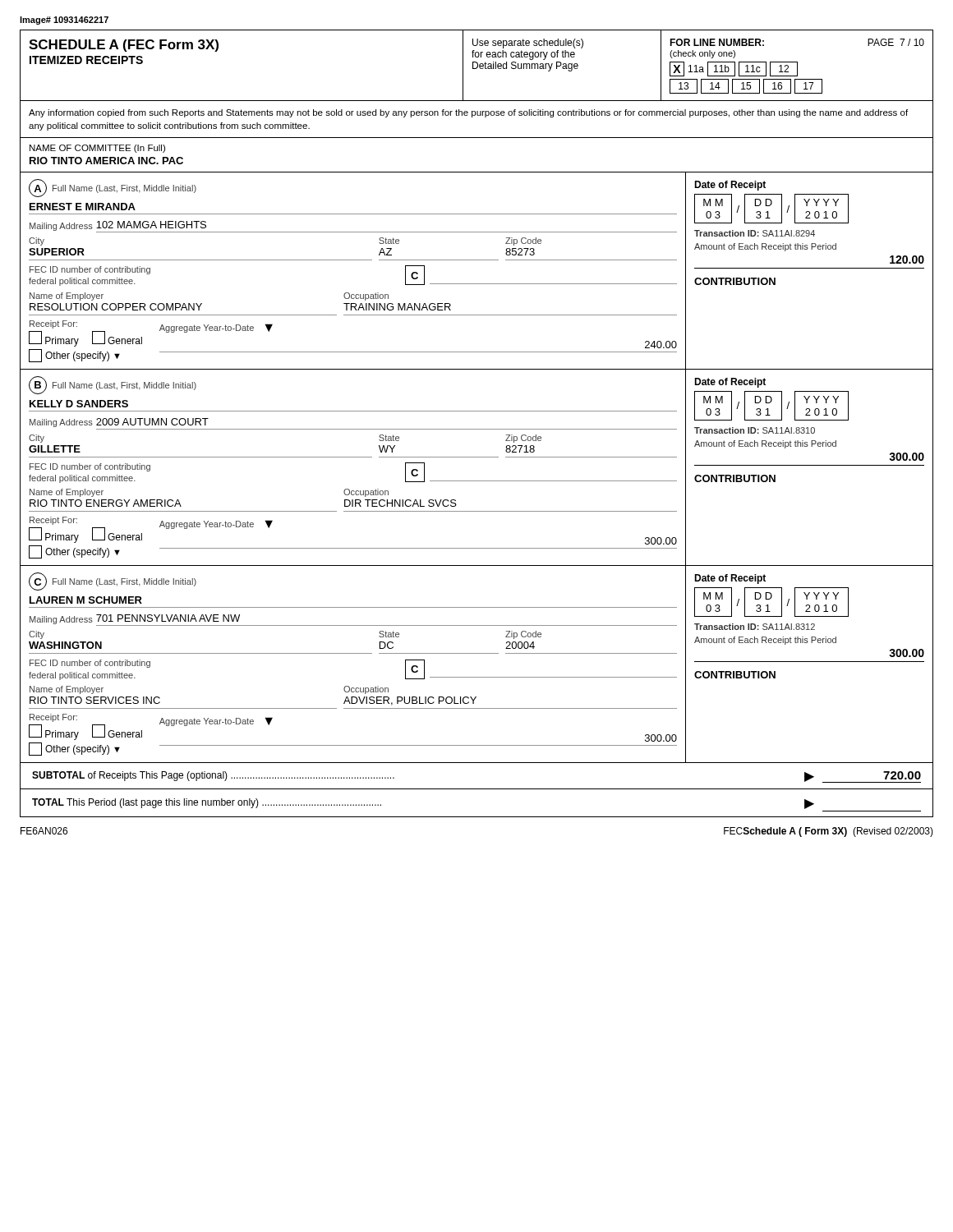
Task: Click the passage that begins "C Full Name (Last, First, Middle Initial) LAUREN"
Action: (476, 664)
